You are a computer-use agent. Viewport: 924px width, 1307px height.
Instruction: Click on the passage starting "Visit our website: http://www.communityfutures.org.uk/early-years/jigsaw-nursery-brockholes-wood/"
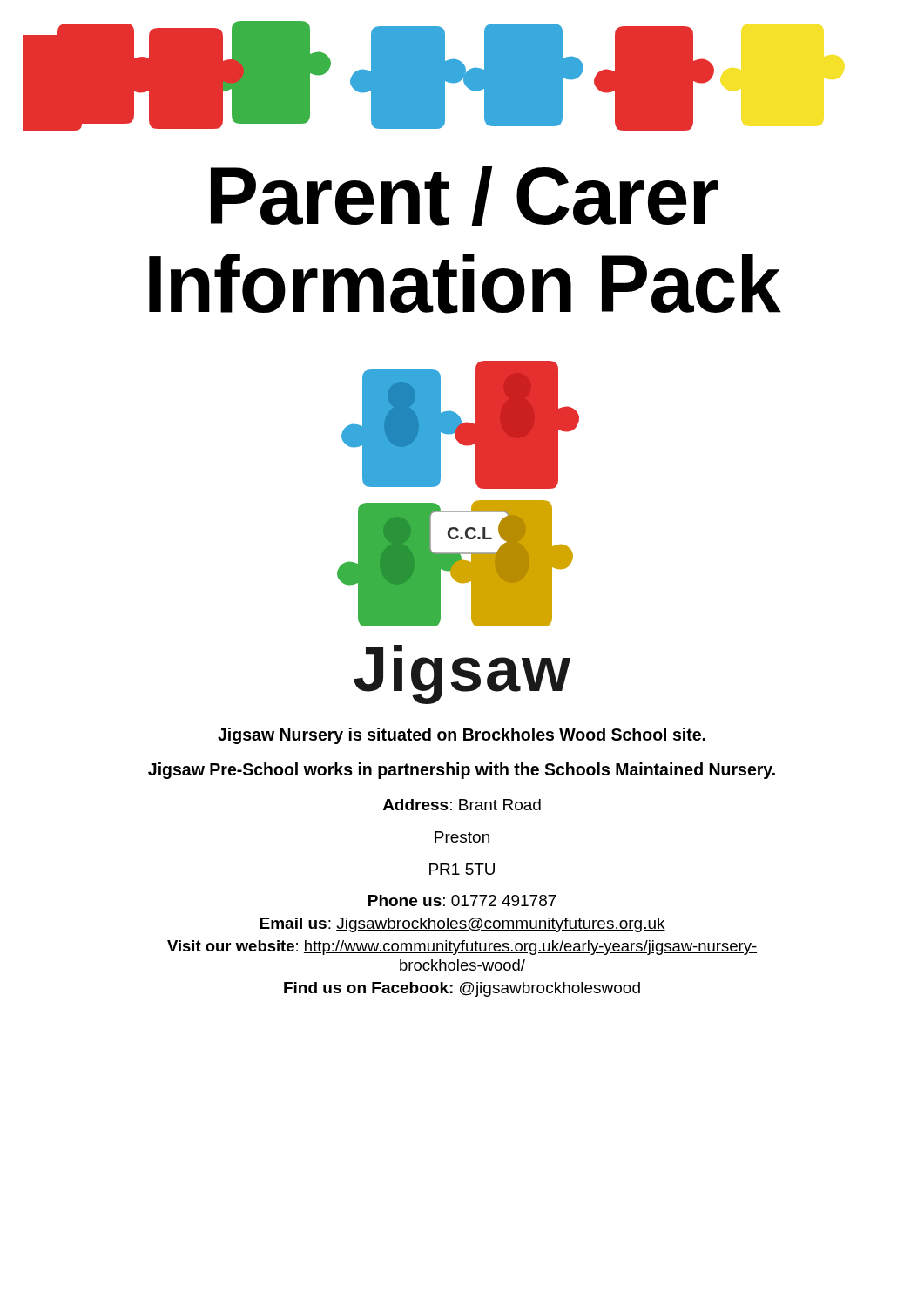coord(462,956)
